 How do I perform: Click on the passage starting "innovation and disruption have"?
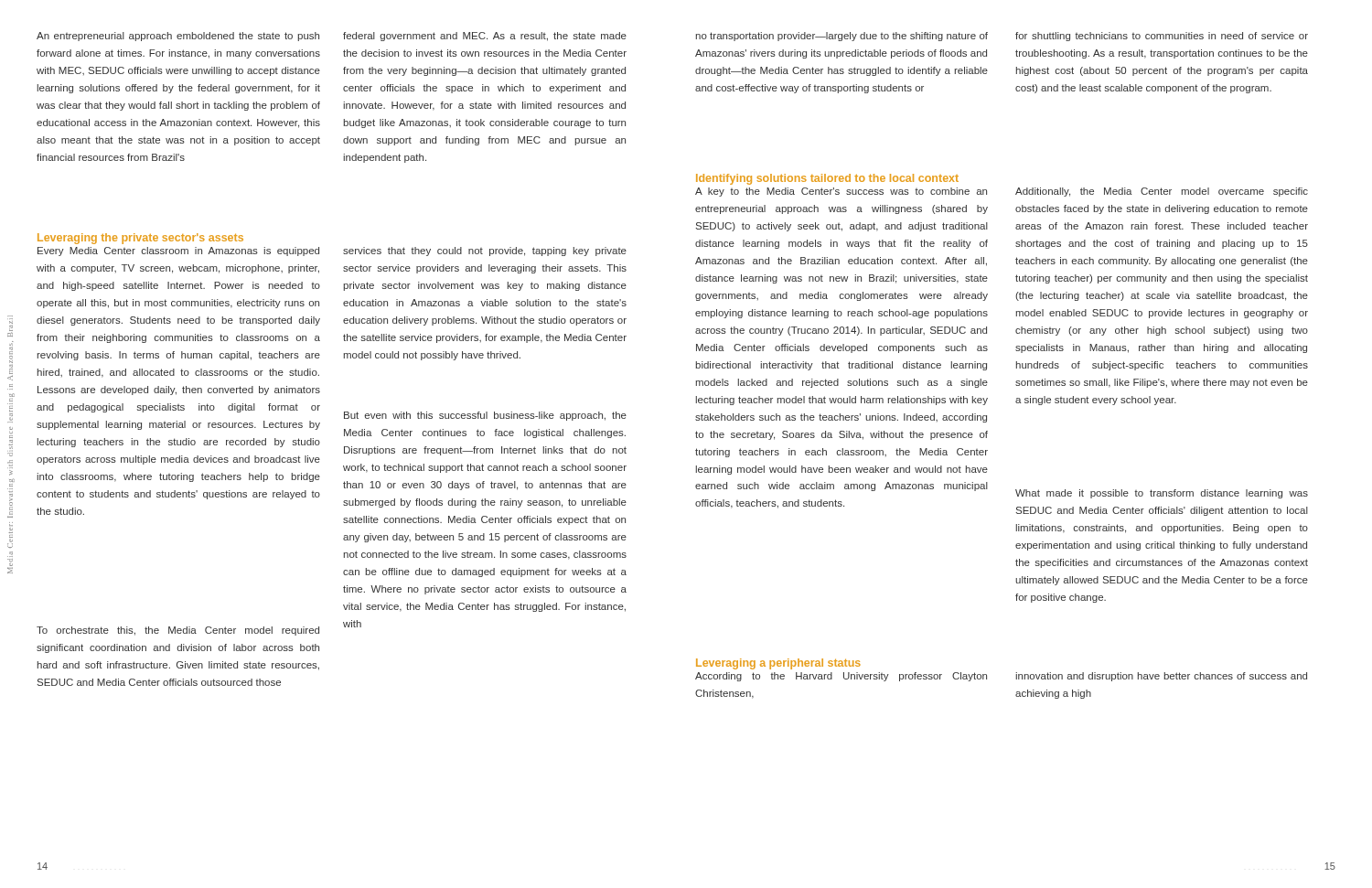click(x=1162, y=685)
